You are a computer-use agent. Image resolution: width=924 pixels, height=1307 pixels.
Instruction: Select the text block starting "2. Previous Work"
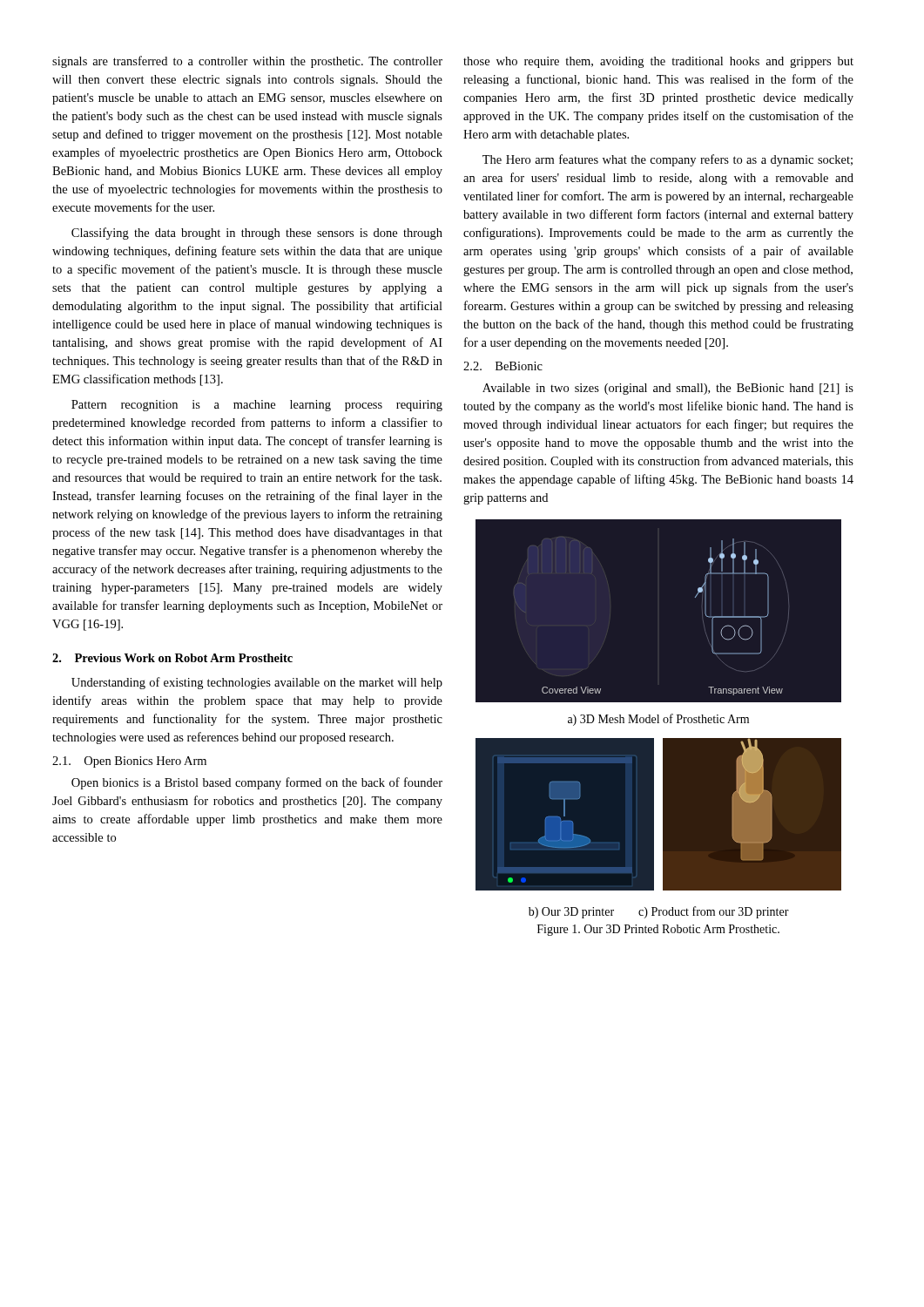(173, 658)
